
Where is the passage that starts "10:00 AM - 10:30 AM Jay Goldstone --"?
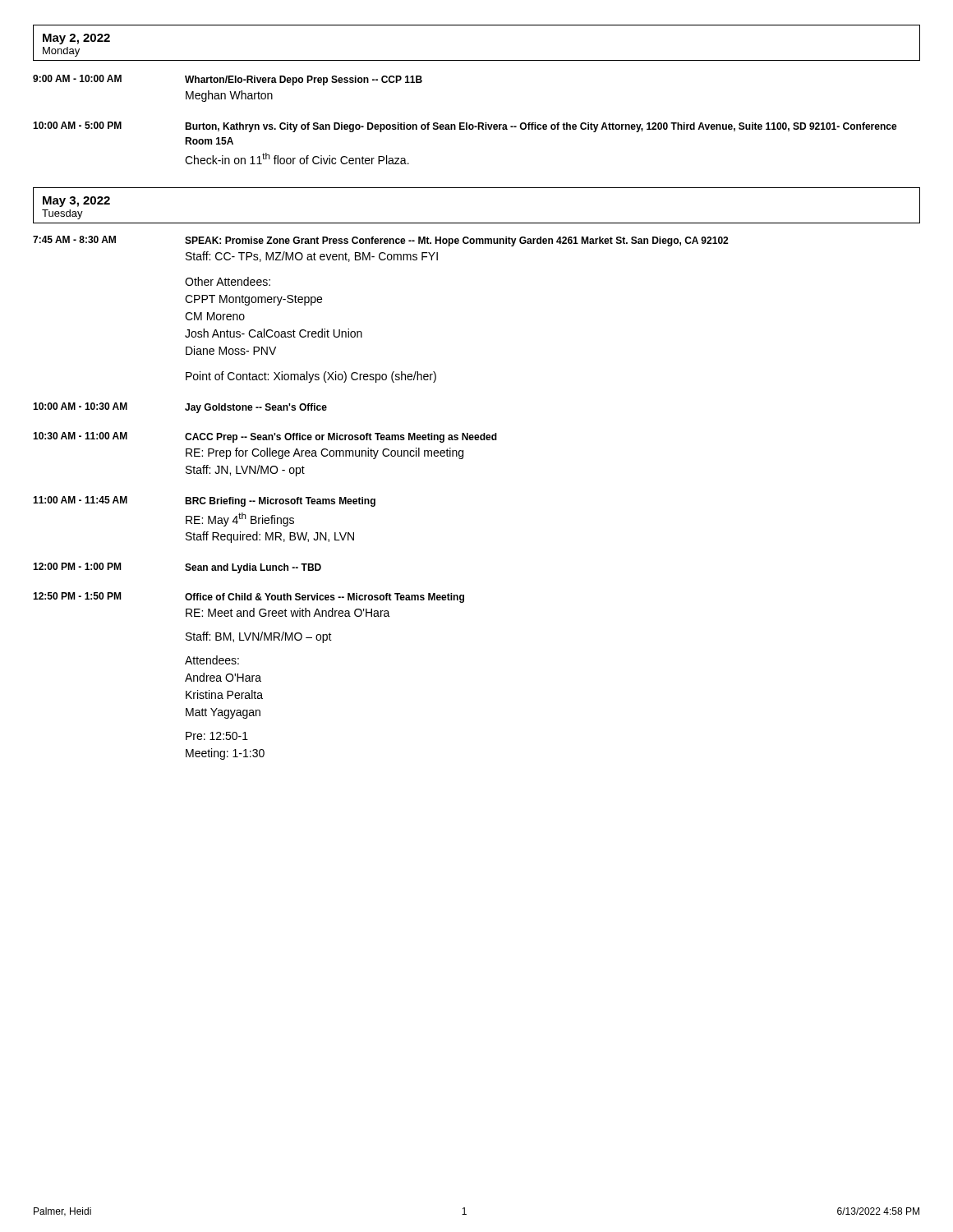(x=72, y=408)
